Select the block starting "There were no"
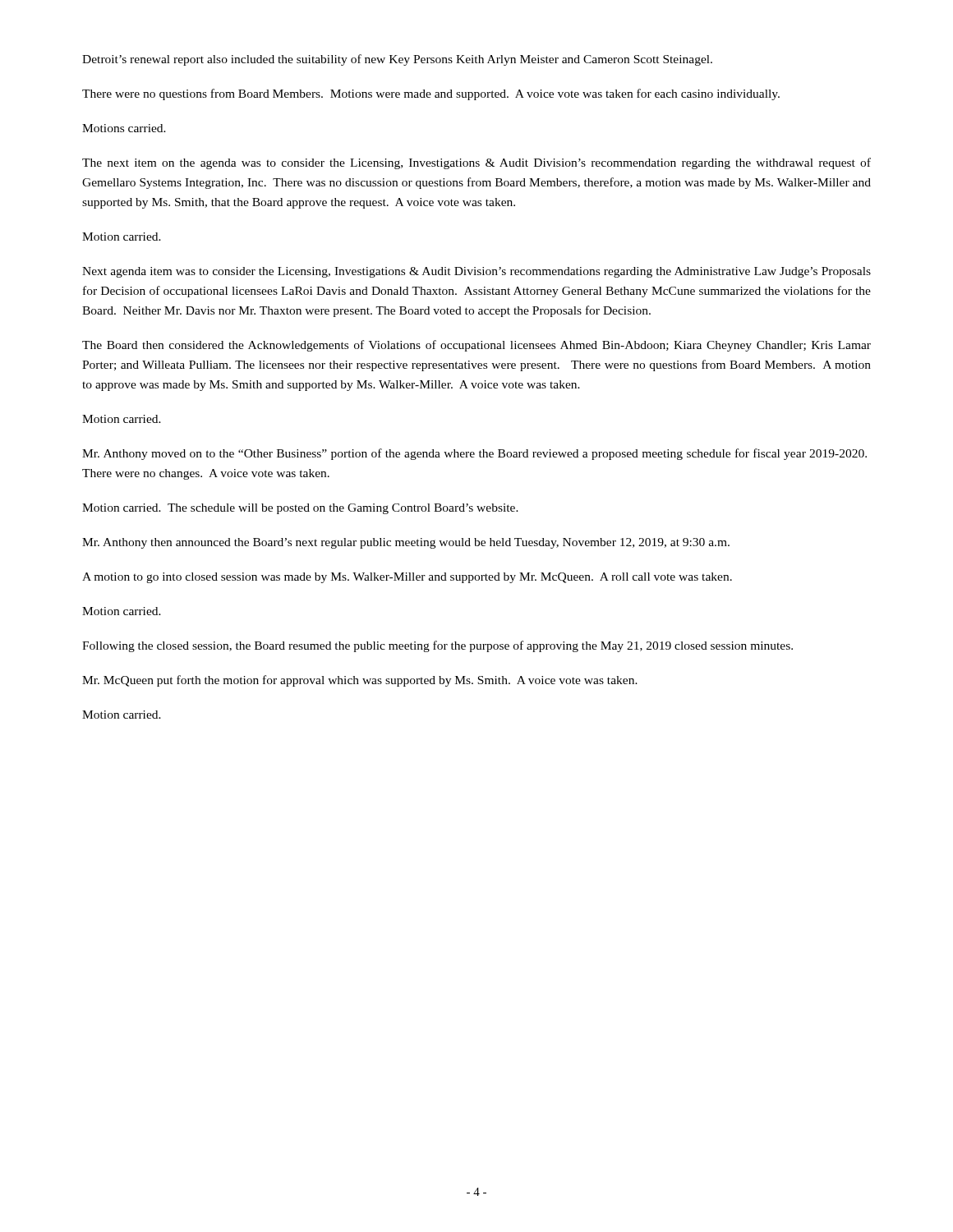 (431, 93)
